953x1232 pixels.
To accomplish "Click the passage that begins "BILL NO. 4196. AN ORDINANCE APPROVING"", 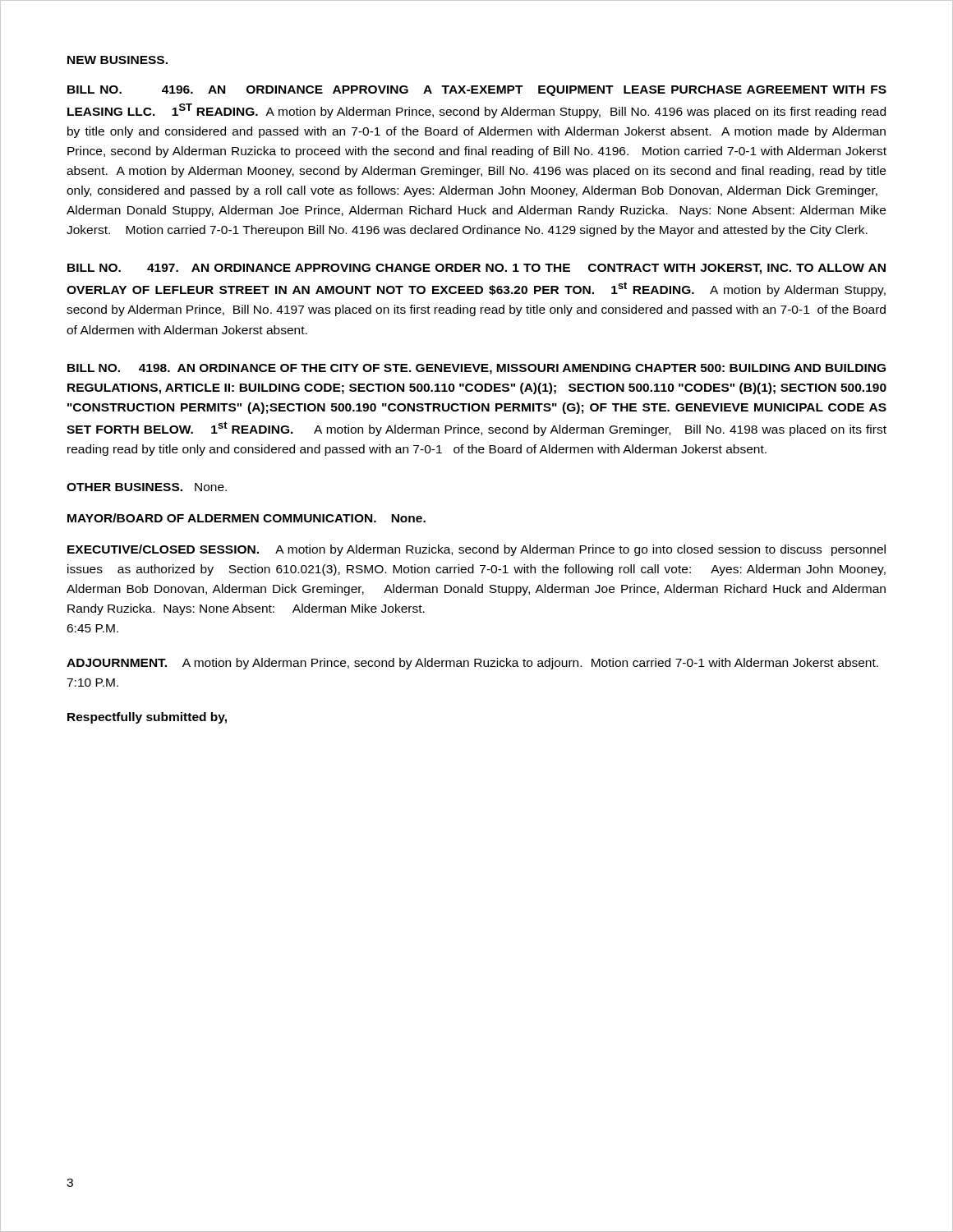I will click(476, 159).
